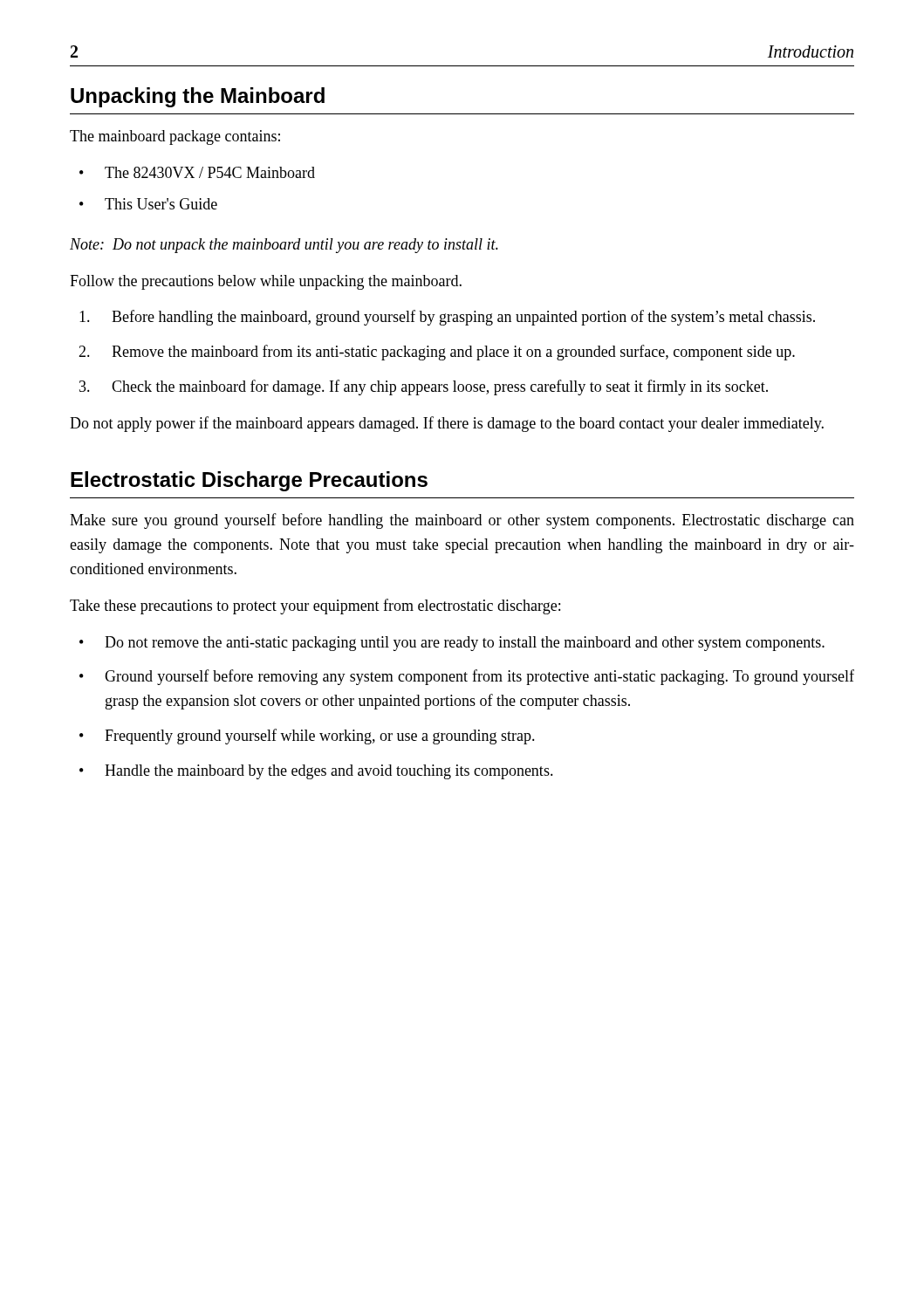Find the text block starting "• This User's Guide"

[148, 204]
